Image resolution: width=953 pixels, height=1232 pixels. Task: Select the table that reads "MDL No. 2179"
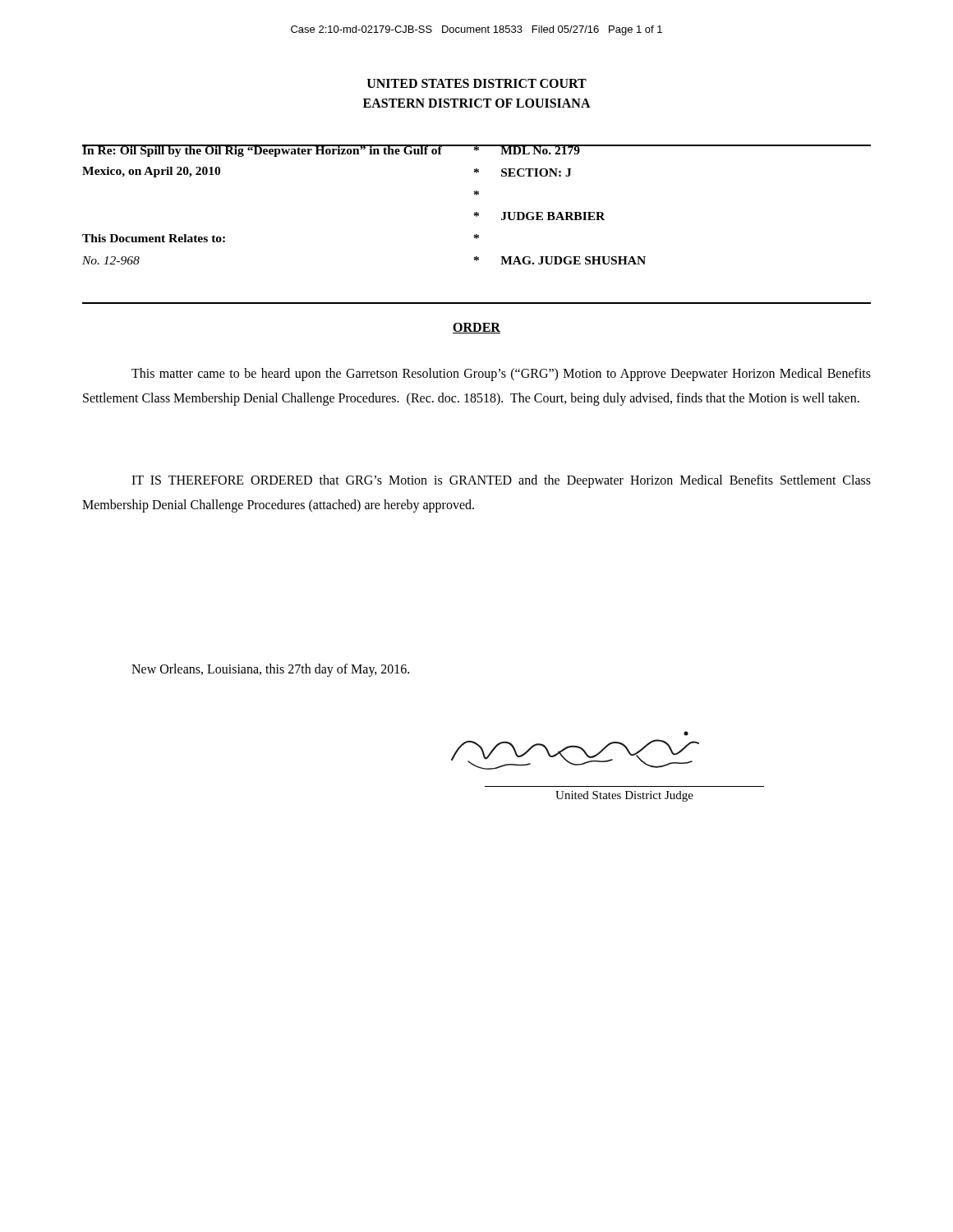click(476, 206)
